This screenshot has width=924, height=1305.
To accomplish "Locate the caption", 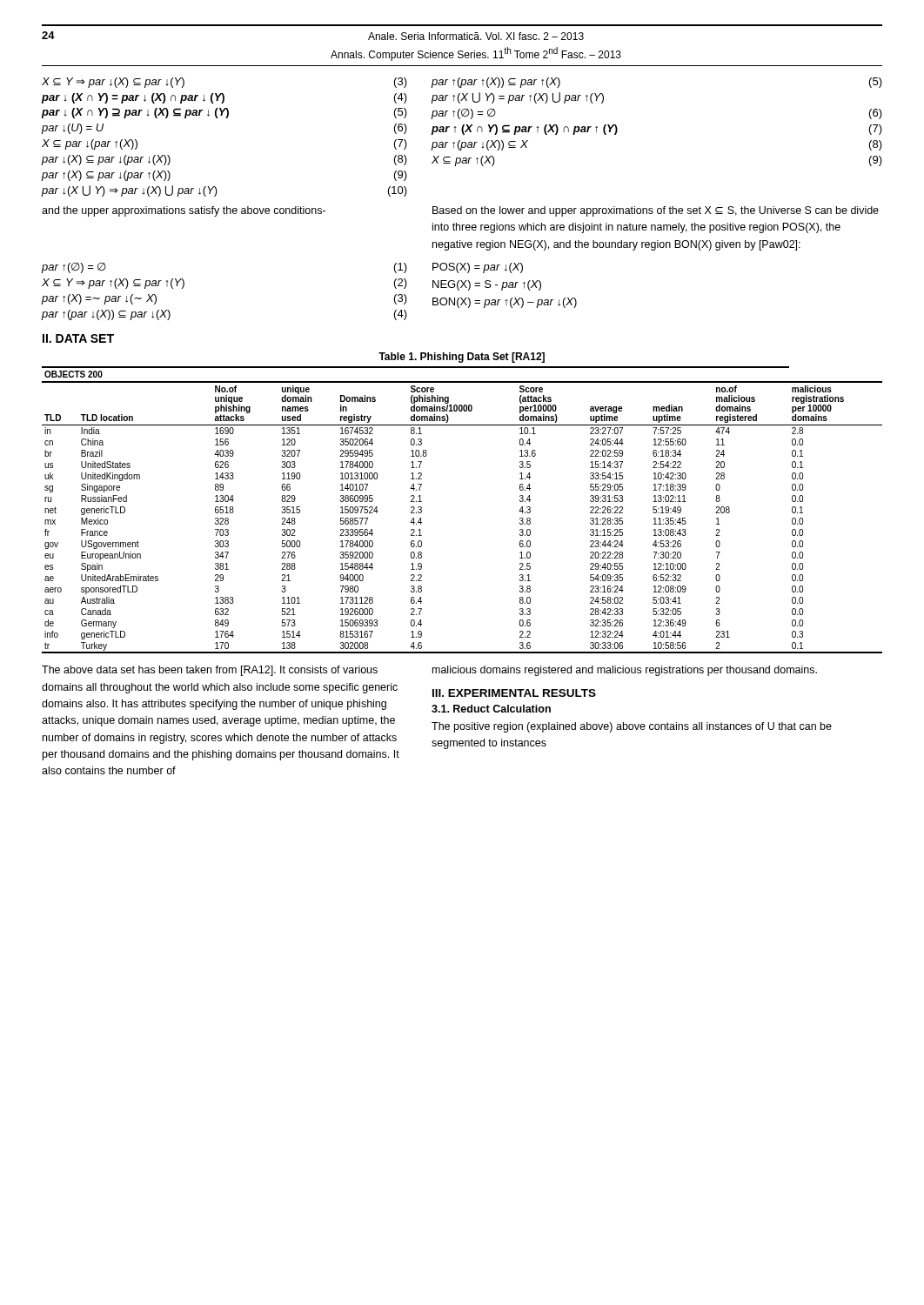I will click(462, 357).
